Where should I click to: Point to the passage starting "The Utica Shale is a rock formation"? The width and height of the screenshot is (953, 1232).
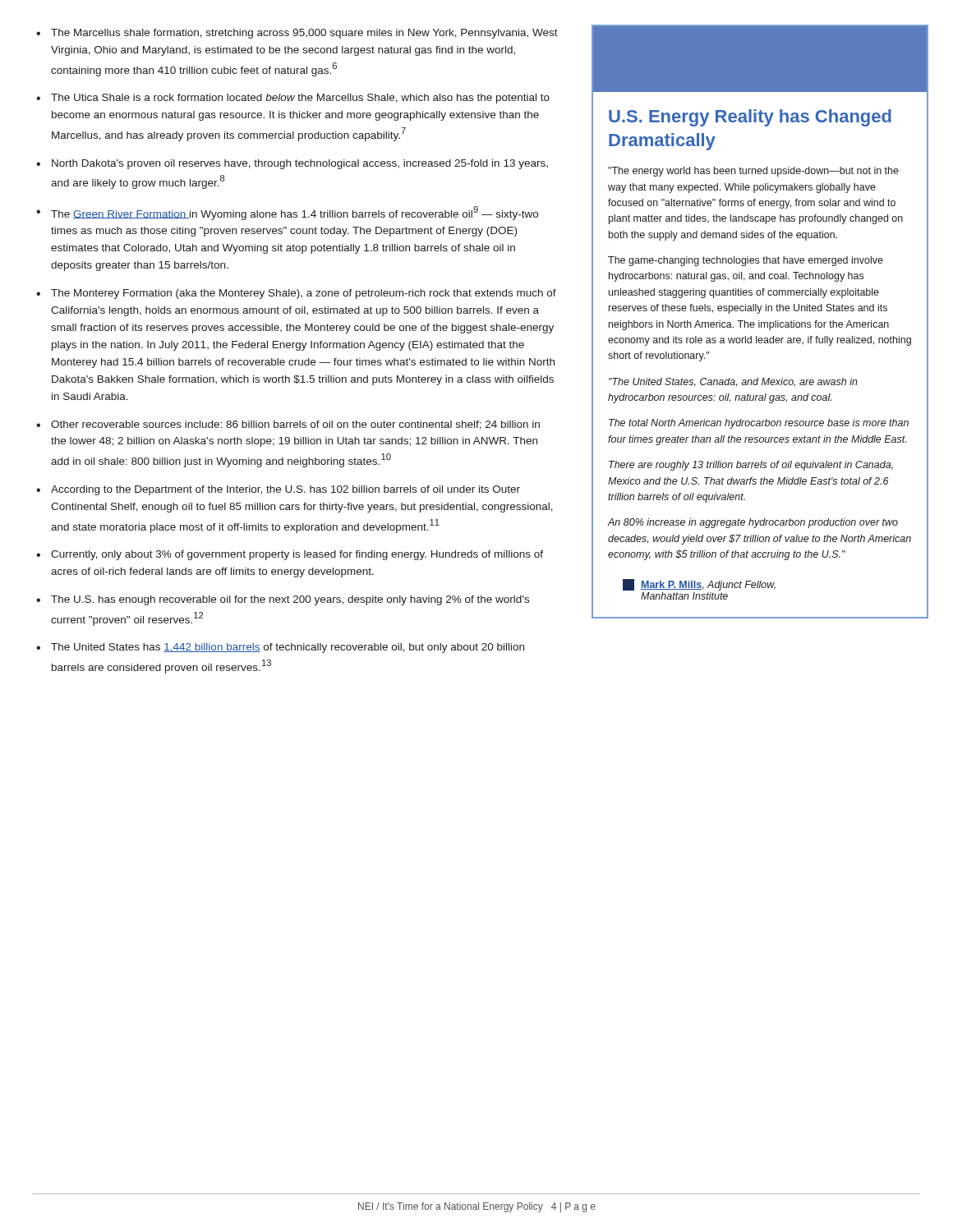pos(300,116)
